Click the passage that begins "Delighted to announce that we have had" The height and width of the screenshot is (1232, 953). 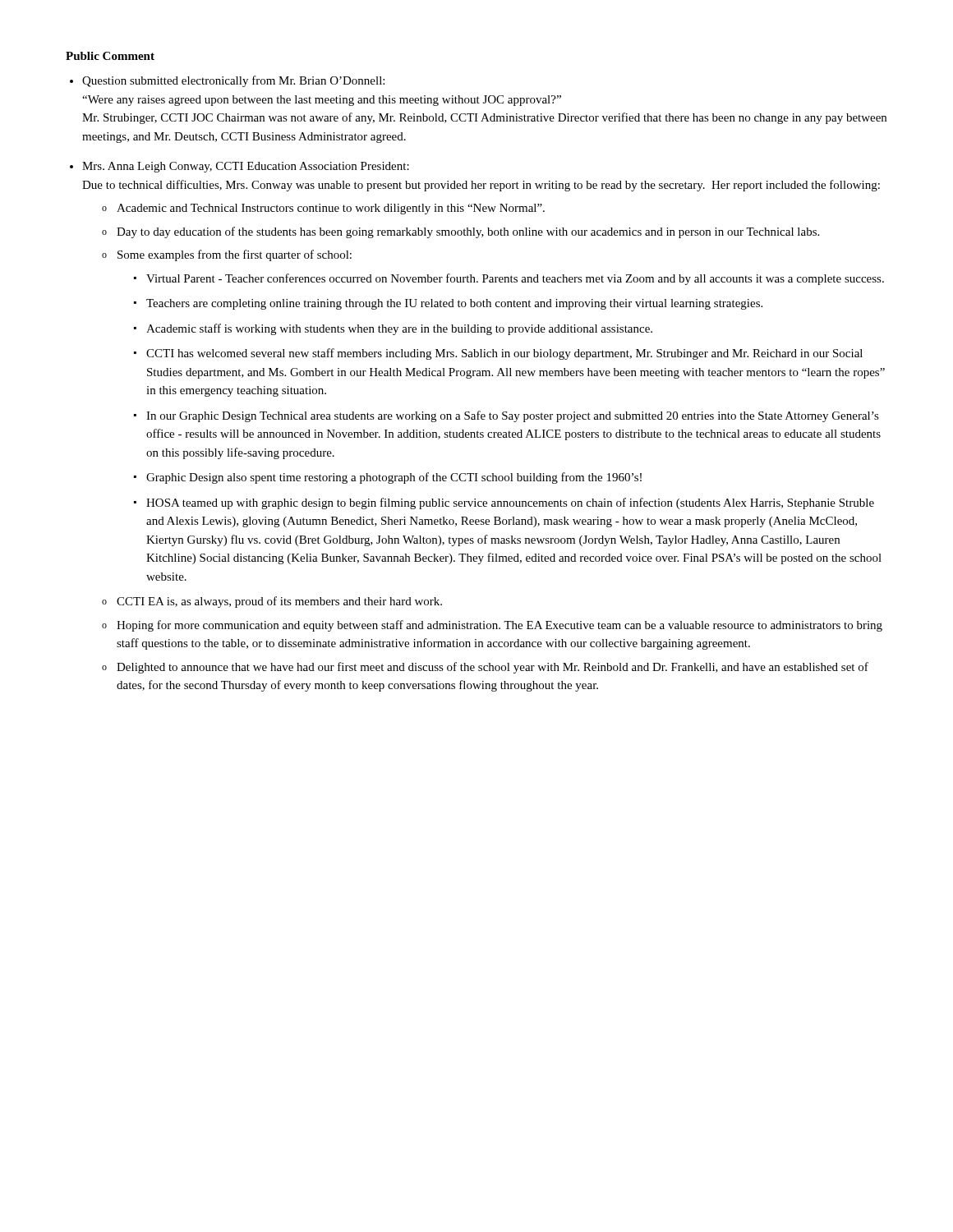point(492,676)
